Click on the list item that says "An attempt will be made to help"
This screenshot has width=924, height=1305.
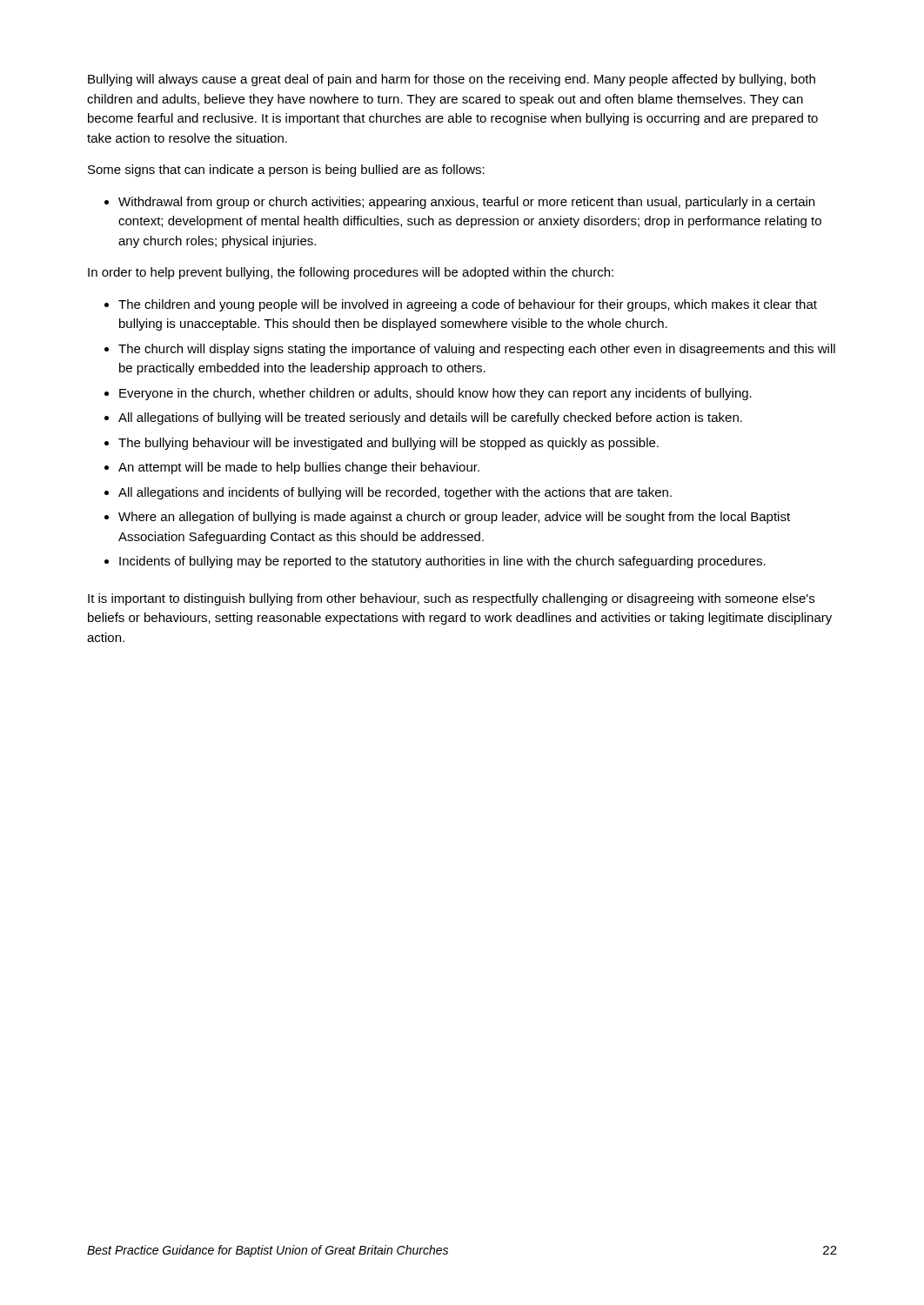coord(299,467)
